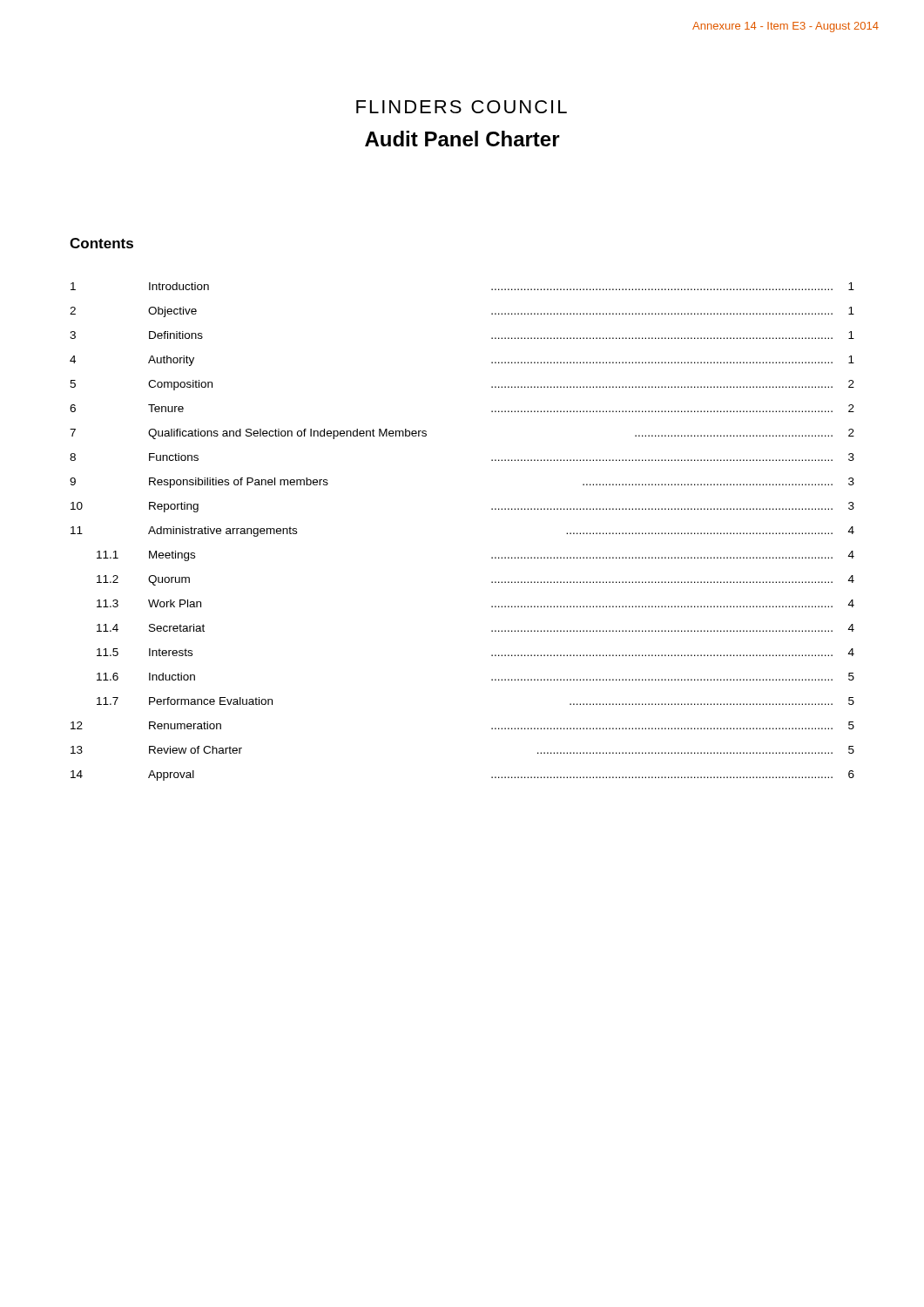This screenshot has height=1307, width=924.
Task: Select the list item with the text "11 Administrative arrangements"
Action: click(x=80, y=531)
